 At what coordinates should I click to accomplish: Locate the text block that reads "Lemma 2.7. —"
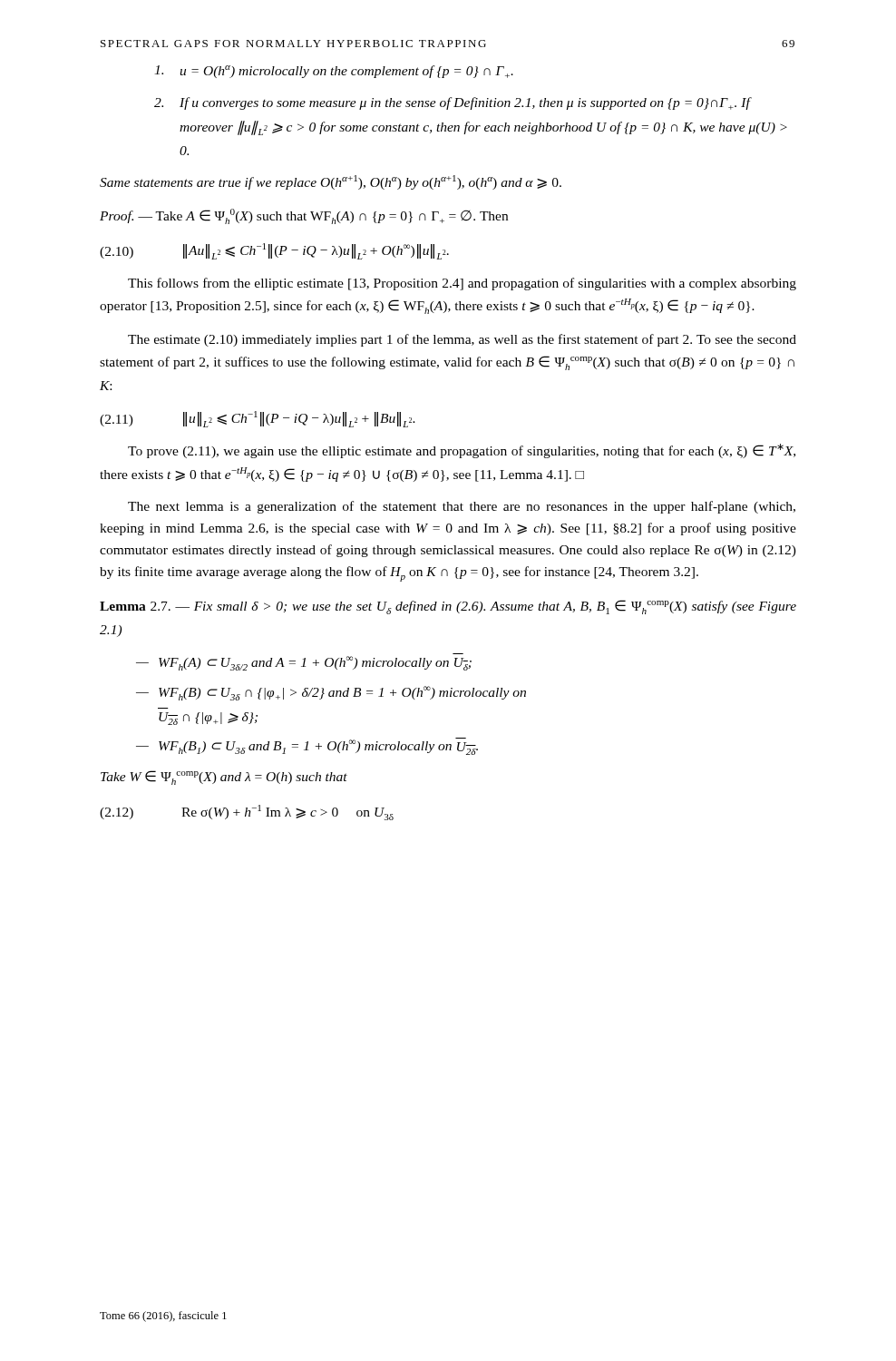pos(448,617)
